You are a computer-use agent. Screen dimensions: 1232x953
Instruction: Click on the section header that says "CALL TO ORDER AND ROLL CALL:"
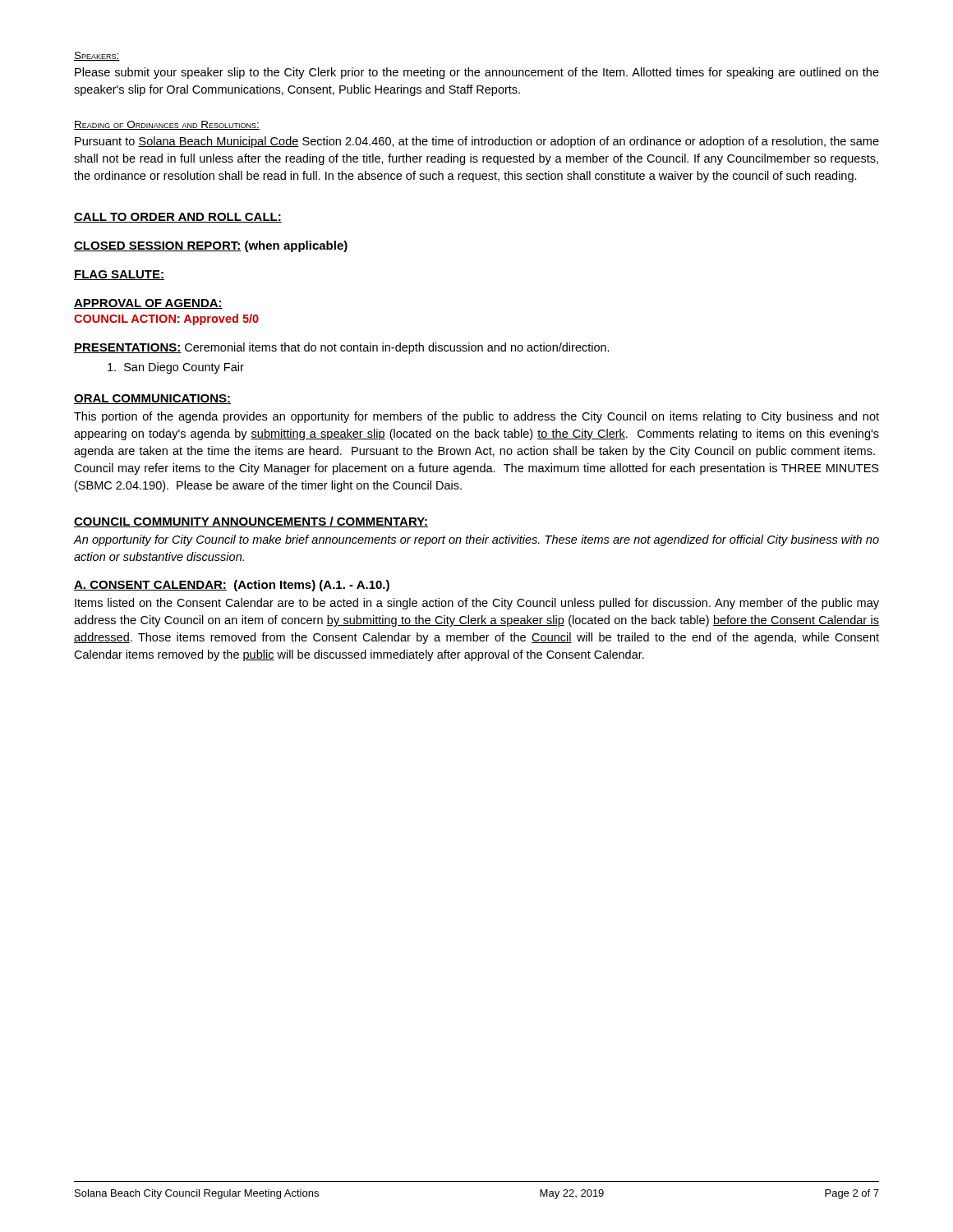178,217
